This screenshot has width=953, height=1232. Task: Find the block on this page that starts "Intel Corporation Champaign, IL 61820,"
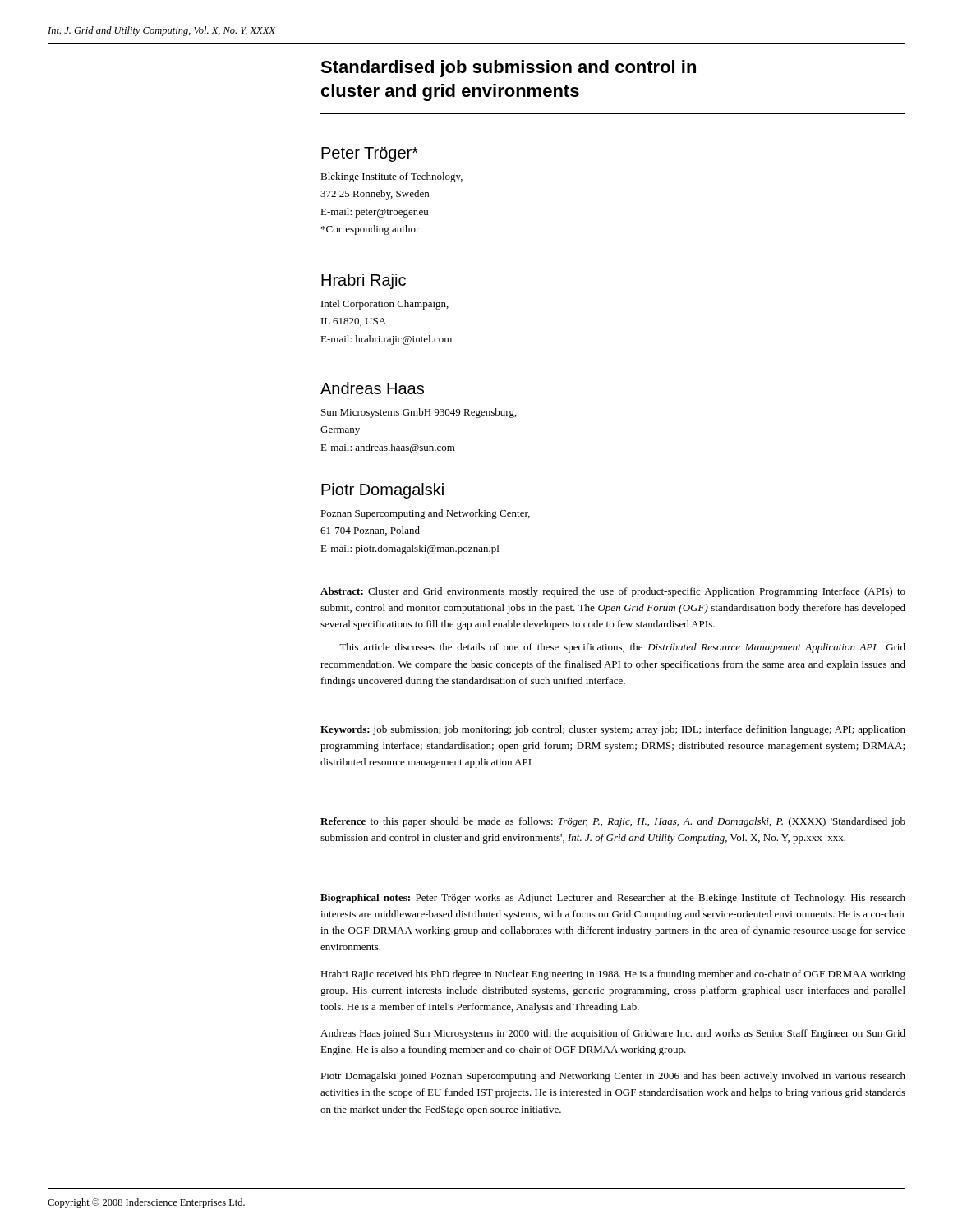coord(386,321)
